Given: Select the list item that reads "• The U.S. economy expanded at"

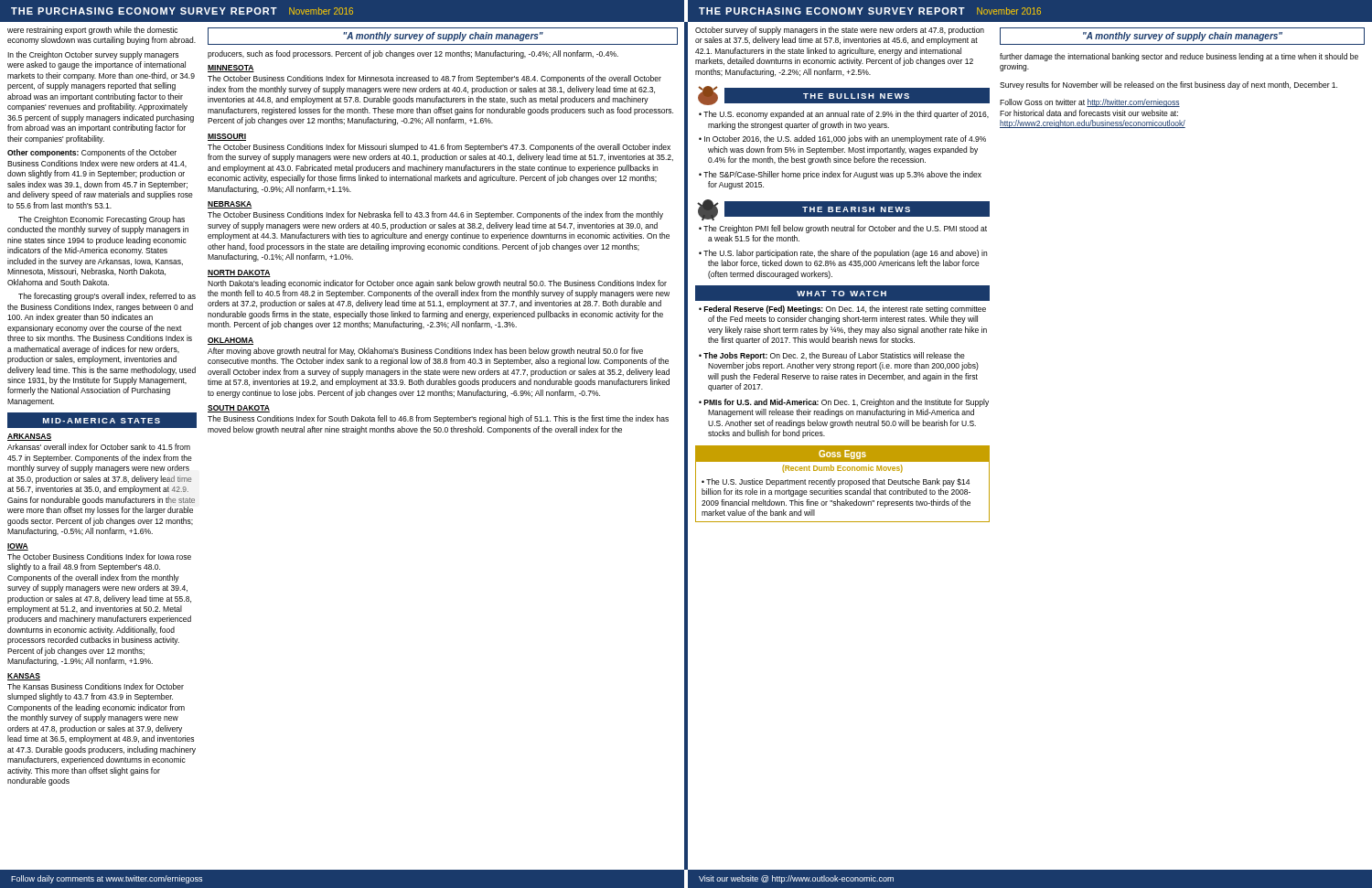Looking at the screenshot, I should tap(844, 120).
